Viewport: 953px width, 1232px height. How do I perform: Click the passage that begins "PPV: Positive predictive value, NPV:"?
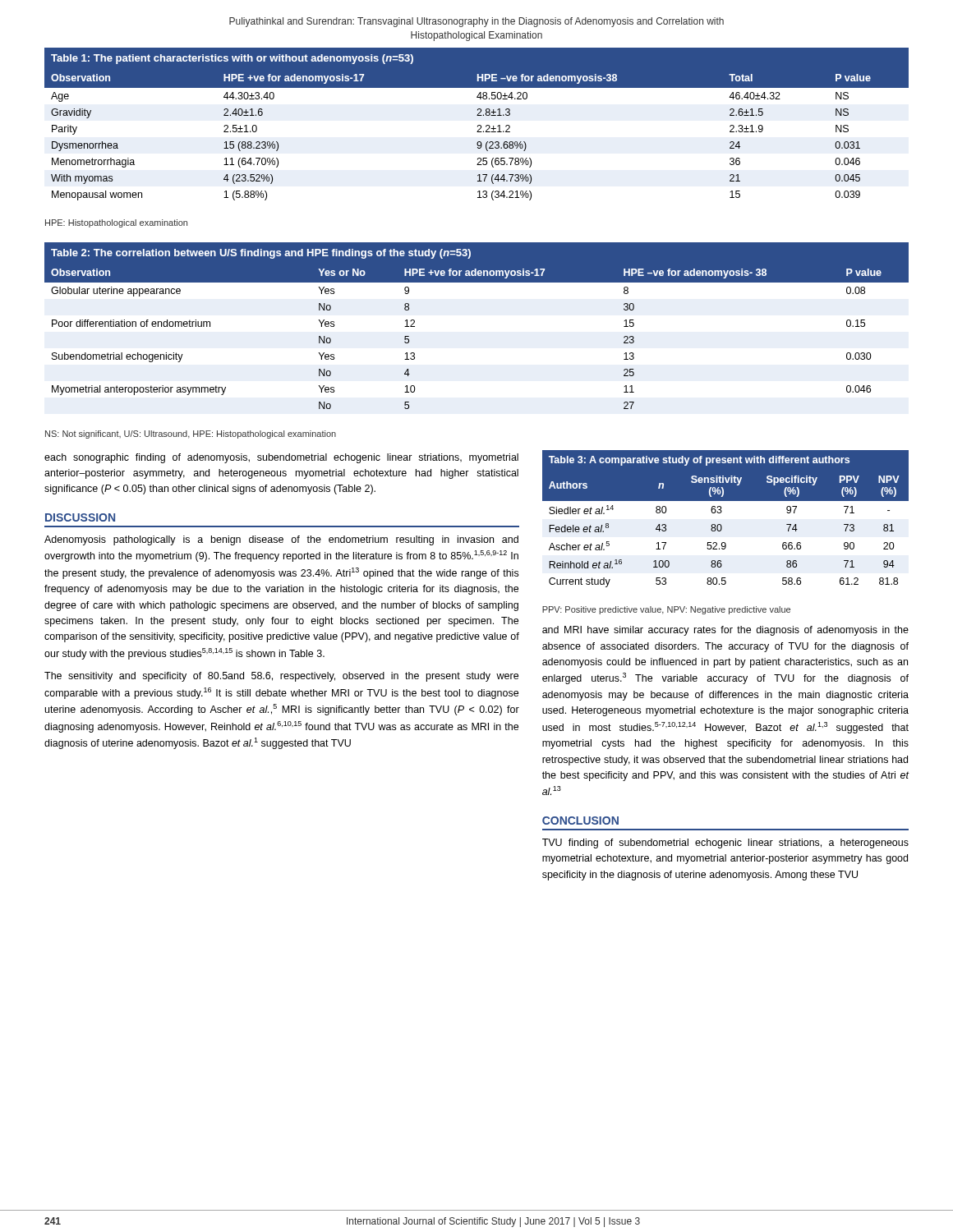click(x=666, y=610)
